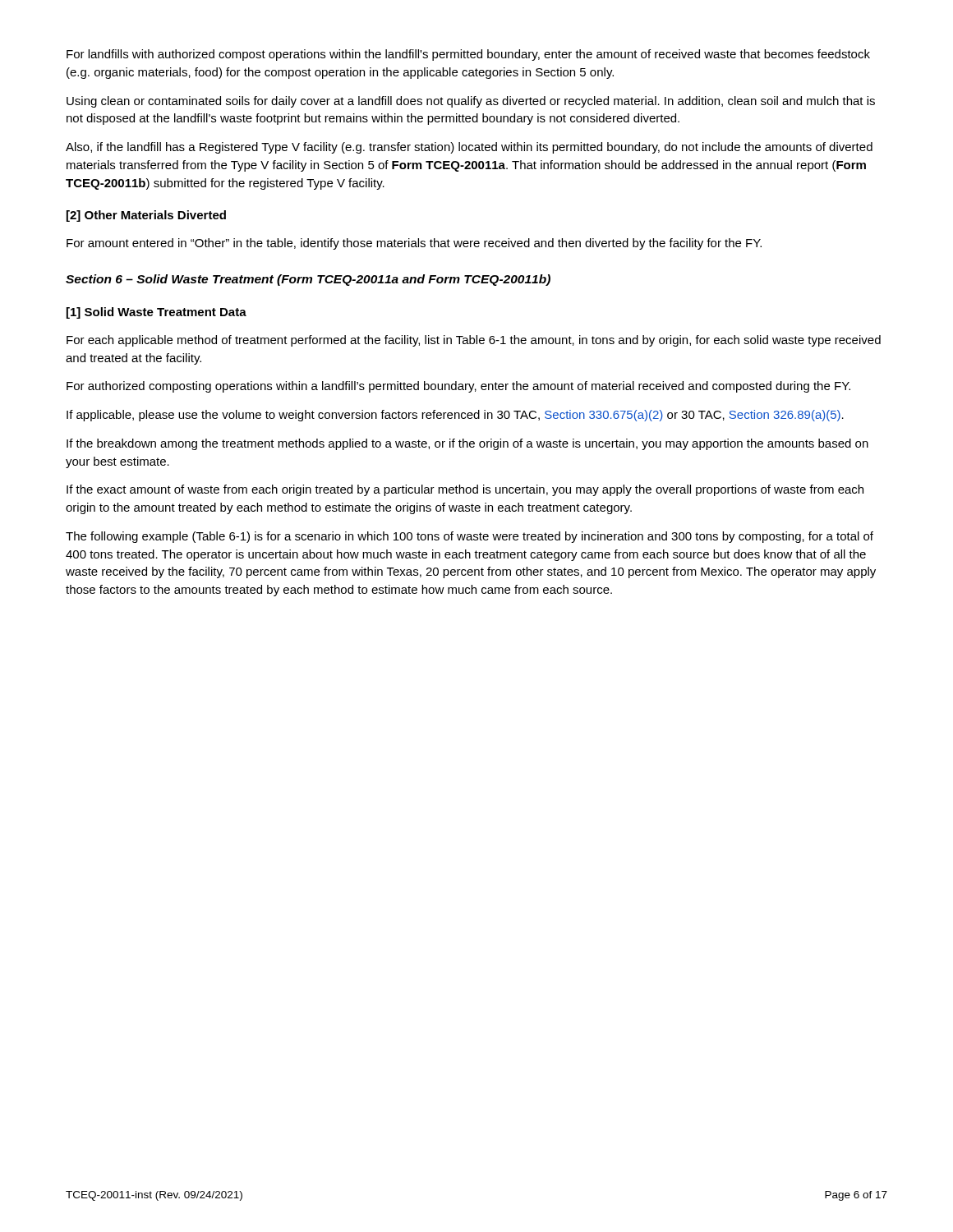Select the text starting "For authorized composting operations within a landfill’s"
Screen dimensions: 1232x953
click(x=476, y=386)
